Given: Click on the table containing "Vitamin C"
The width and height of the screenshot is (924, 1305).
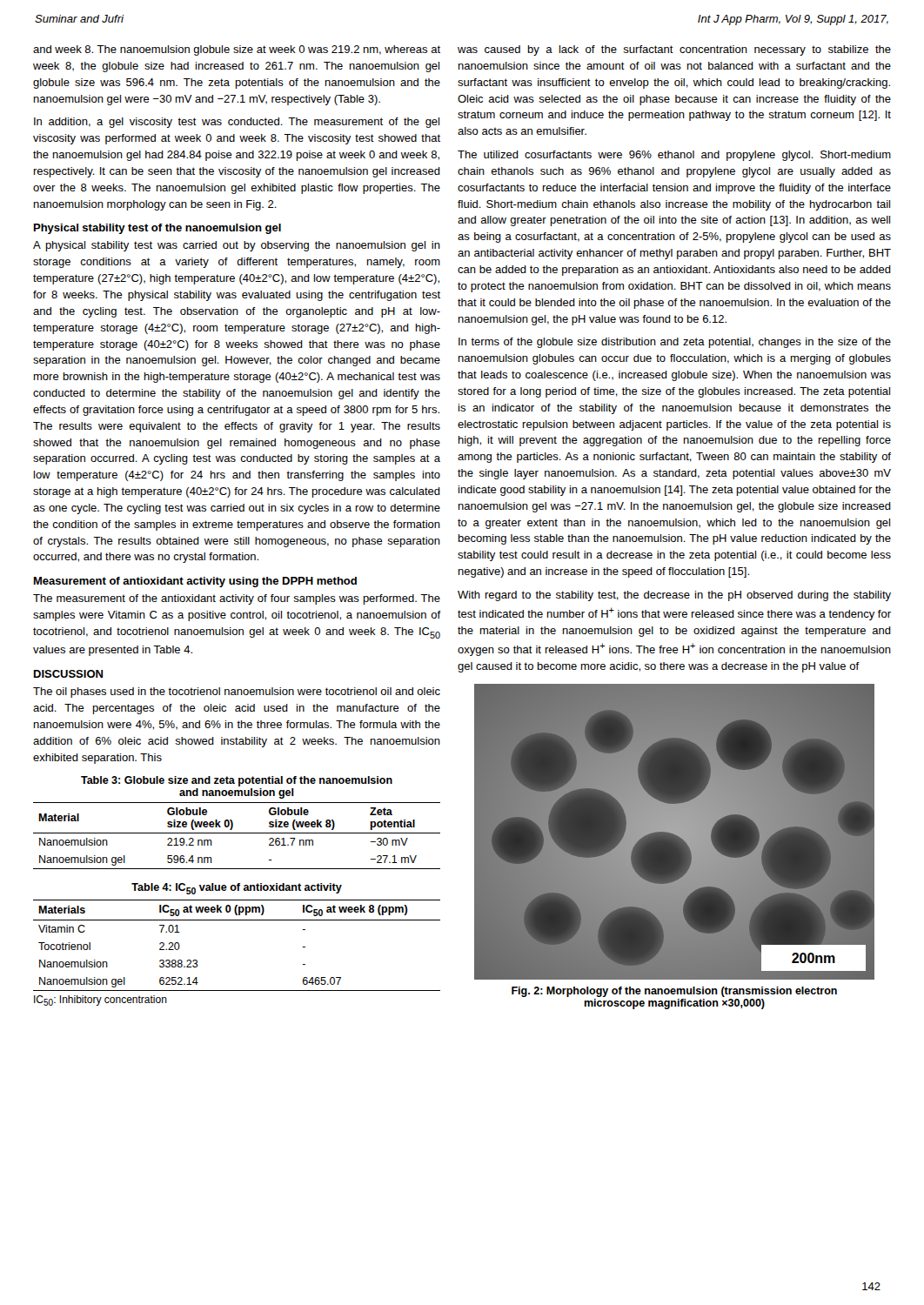Looking at the screenshot, I should pyautogui.click(x=237, y=945).
